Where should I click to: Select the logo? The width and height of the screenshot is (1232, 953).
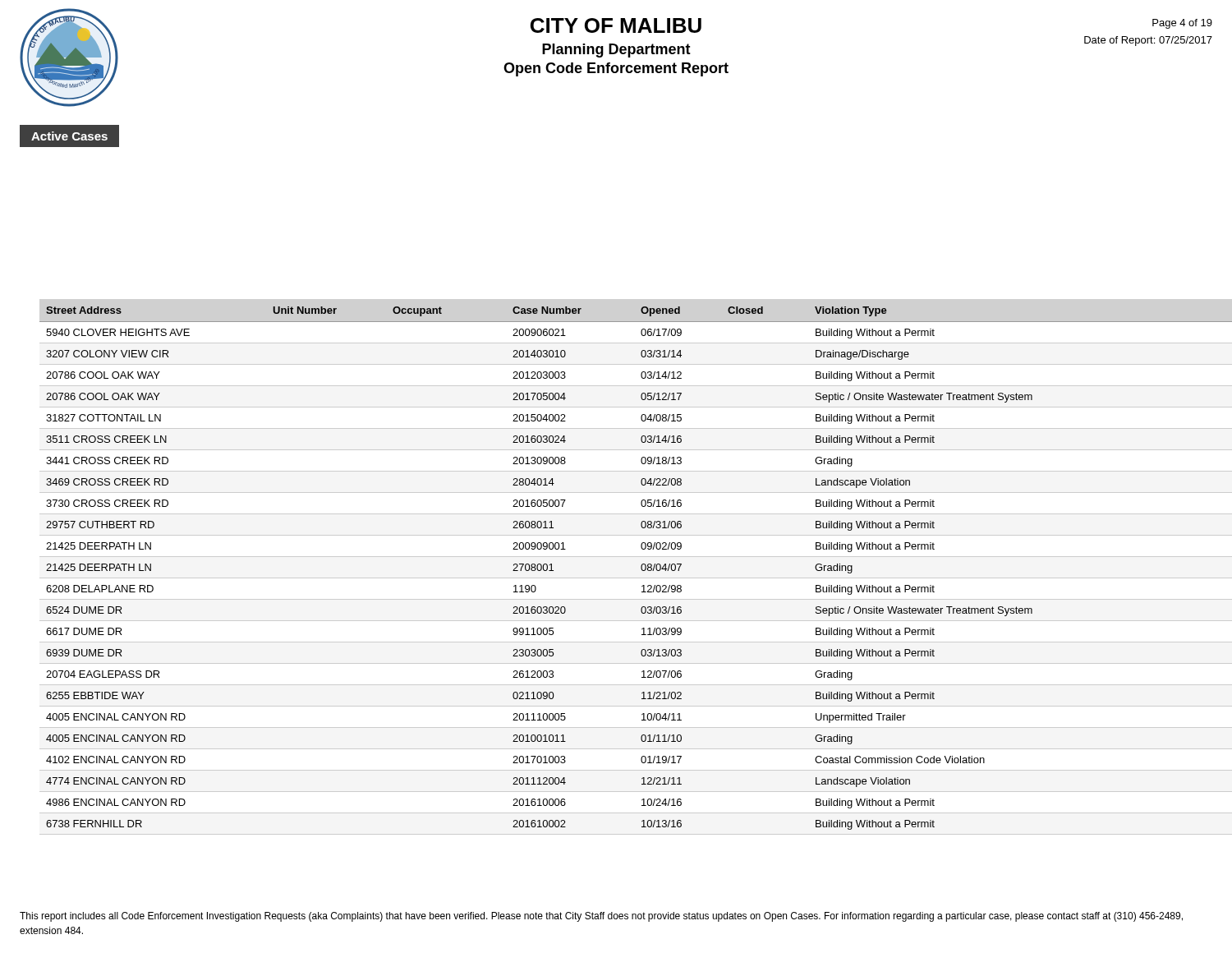coord(69,58)
